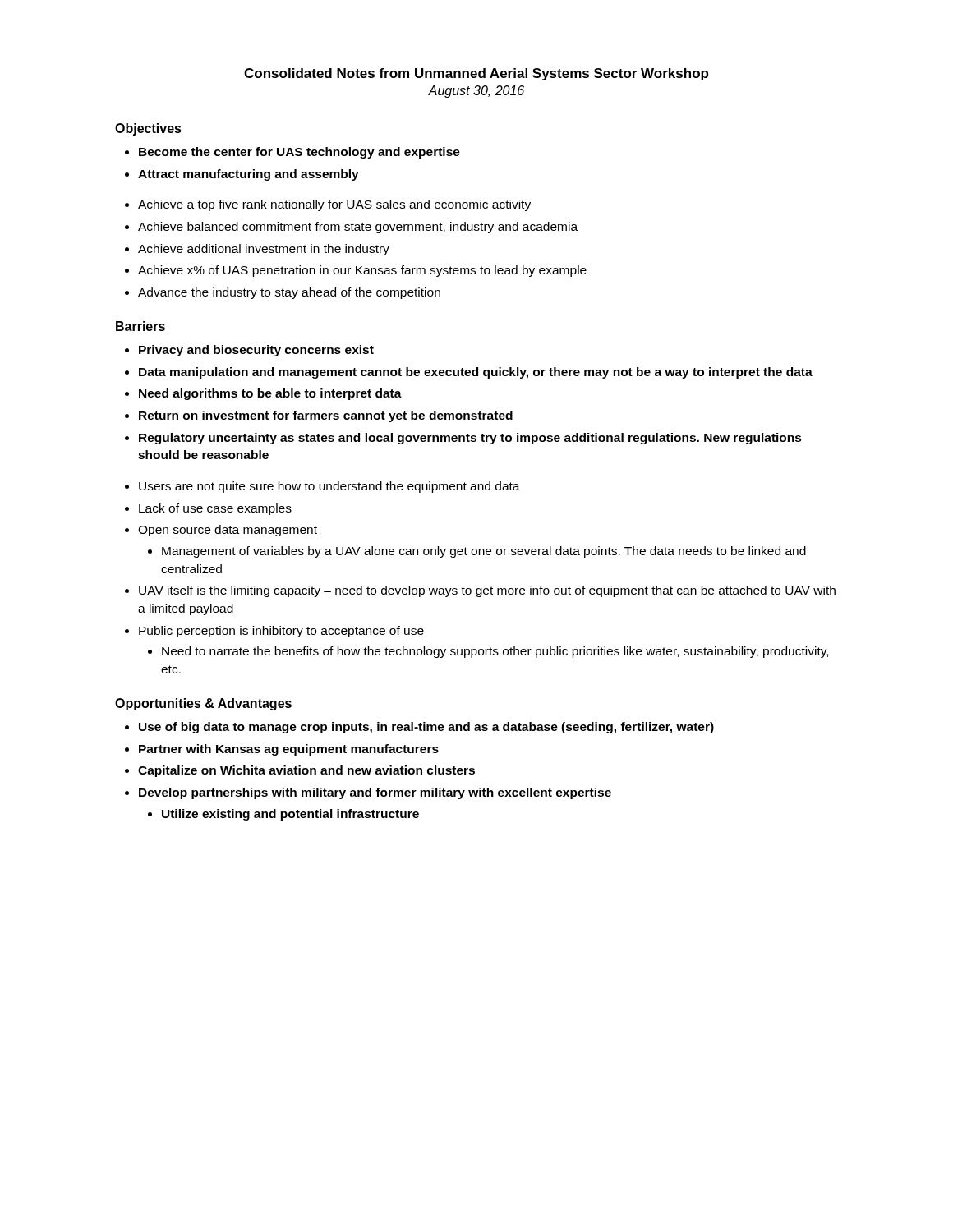The image size is (953, 1232).
Task: Select the section header that says "Opportunities & Advantages"
Action: [x=204, y=703]
